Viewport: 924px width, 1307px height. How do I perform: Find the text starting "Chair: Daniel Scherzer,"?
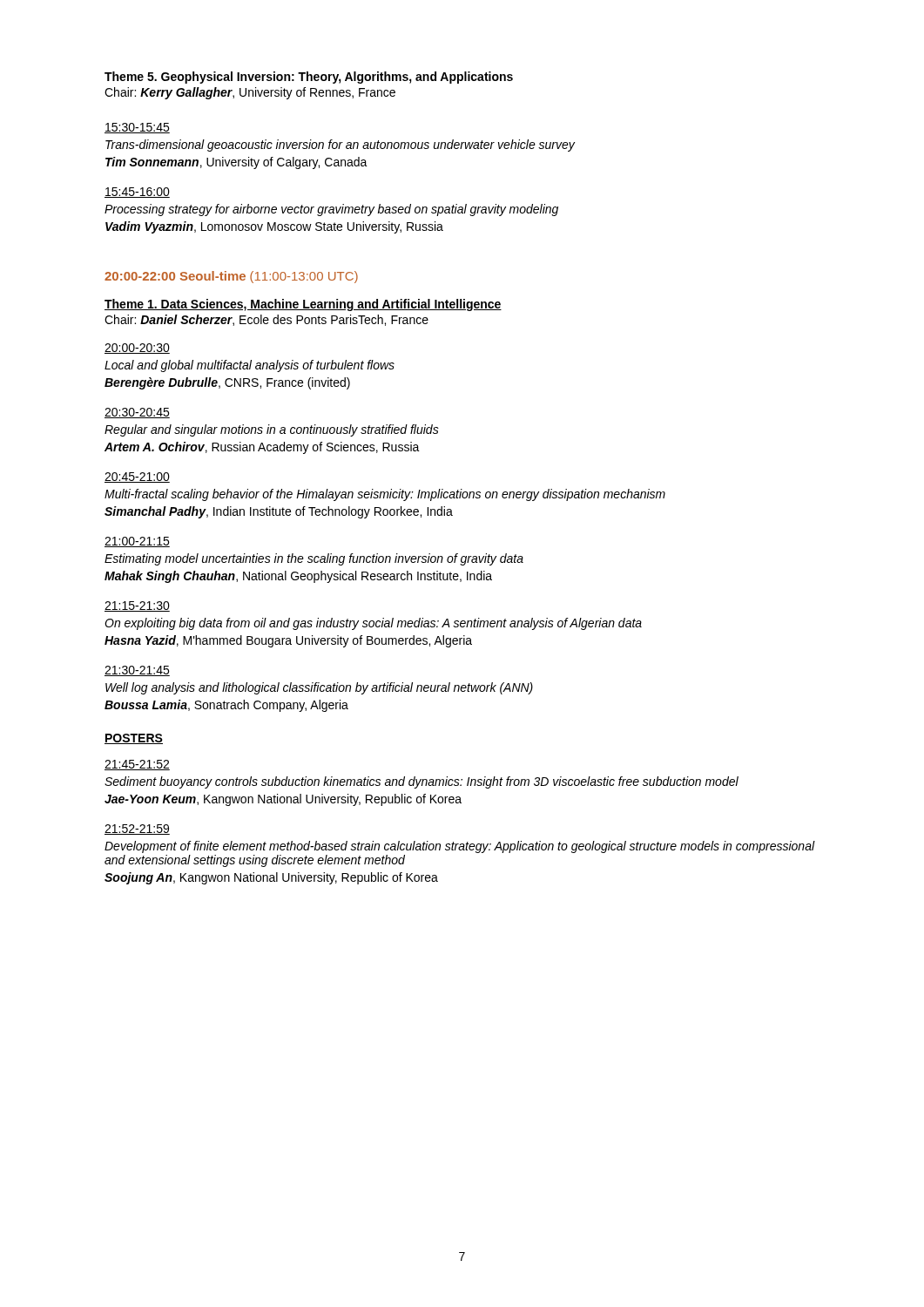click(x=266, y=320)
